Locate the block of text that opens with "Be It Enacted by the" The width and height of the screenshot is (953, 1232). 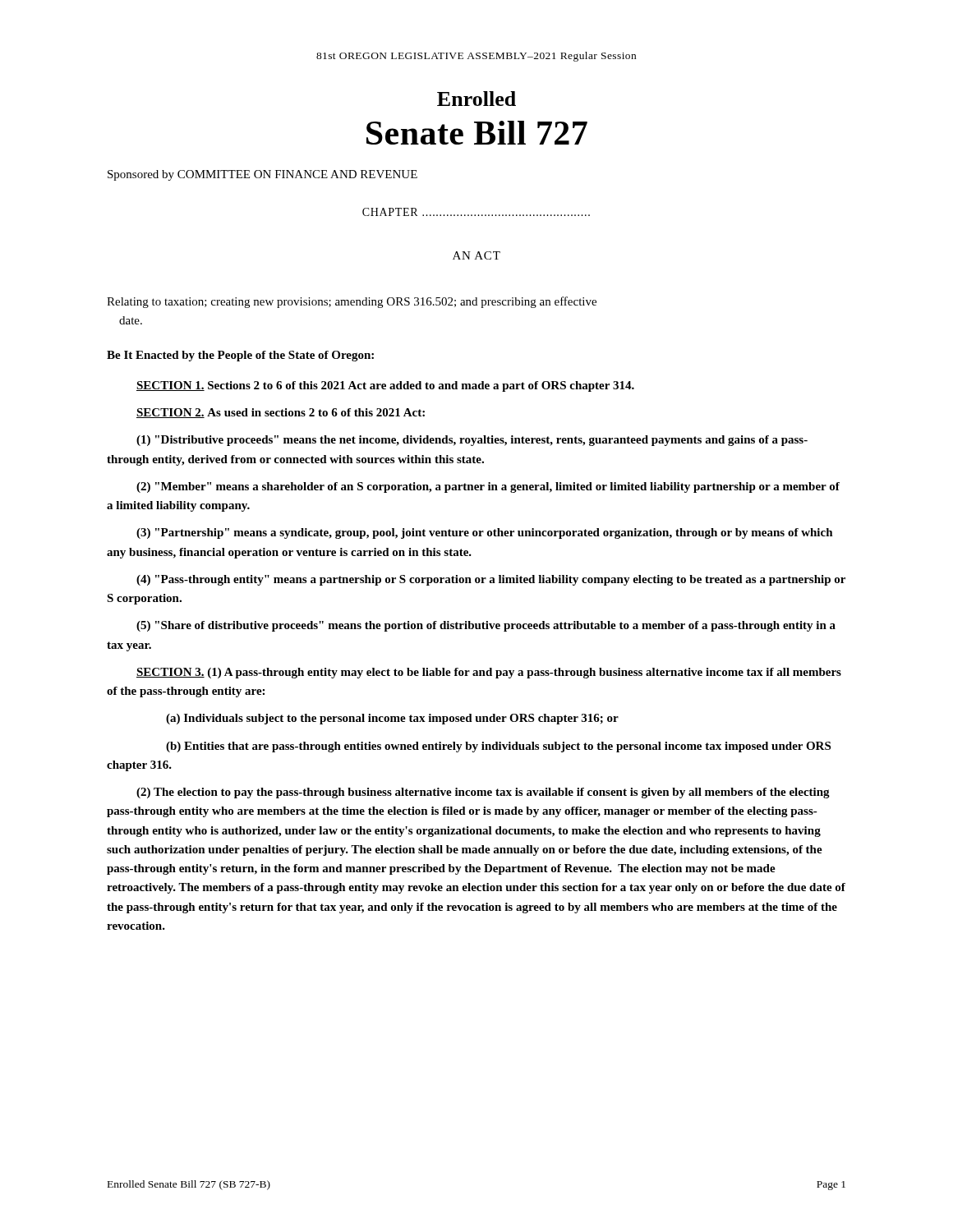(x=241, y=354)
